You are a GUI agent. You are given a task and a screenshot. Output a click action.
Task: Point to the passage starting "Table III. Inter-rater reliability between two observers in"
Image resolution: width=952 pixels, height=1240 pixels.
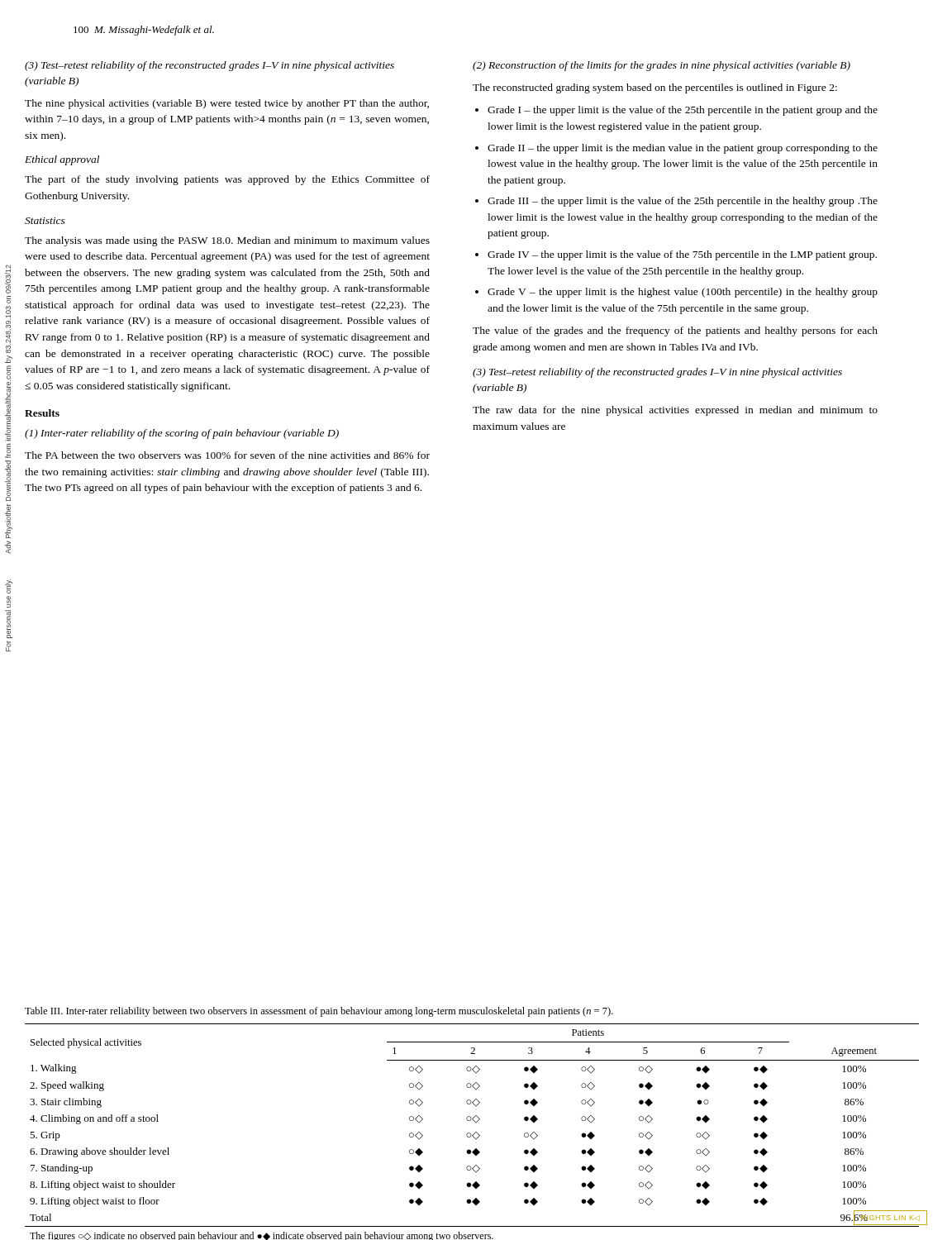(319, 1011)
